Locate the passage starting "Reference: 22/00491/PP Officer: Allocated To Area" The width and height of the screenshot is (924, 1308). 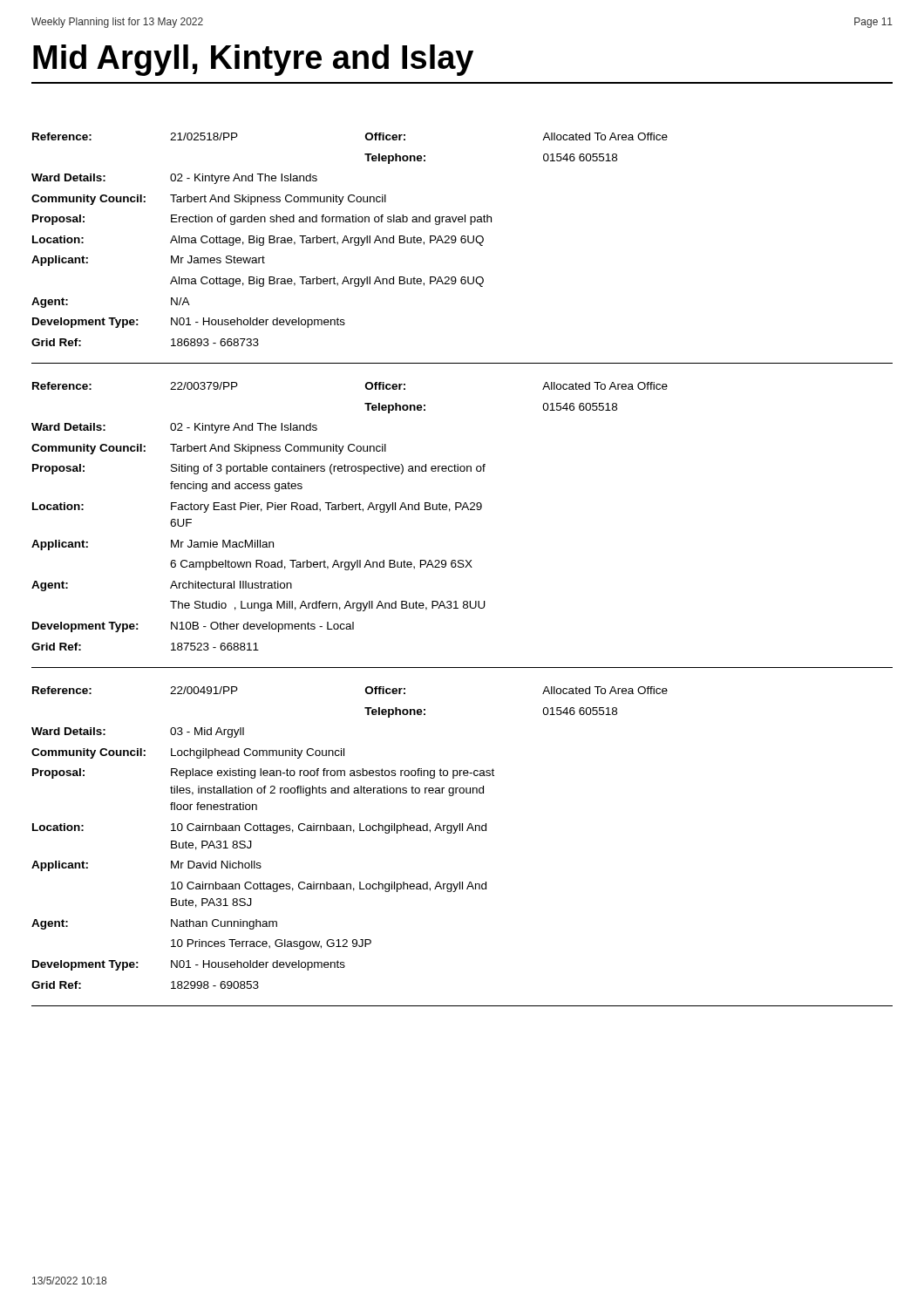(x=462, y=838)
